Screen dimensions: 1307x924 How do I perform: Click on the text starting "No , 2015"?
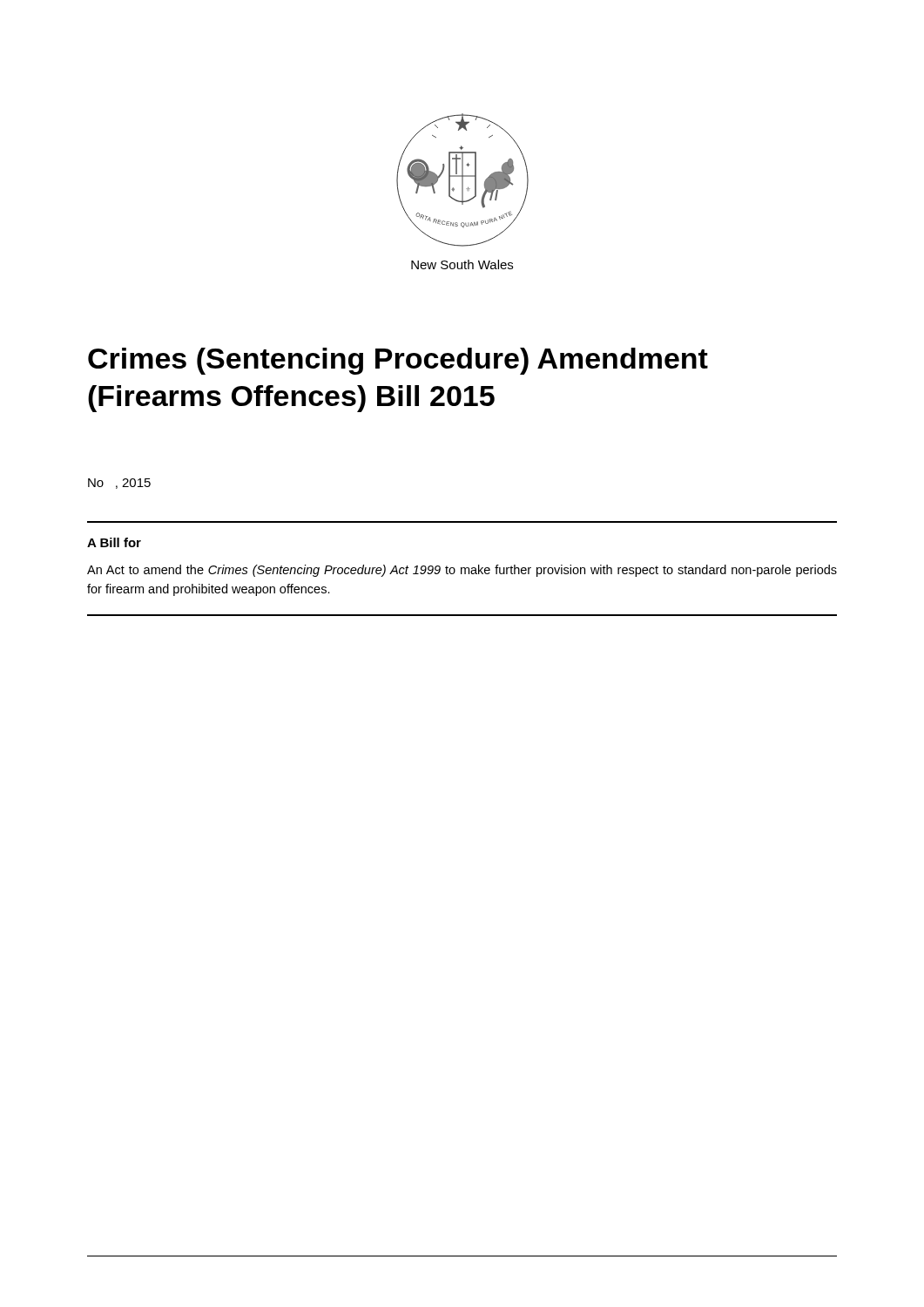[119, 482]
